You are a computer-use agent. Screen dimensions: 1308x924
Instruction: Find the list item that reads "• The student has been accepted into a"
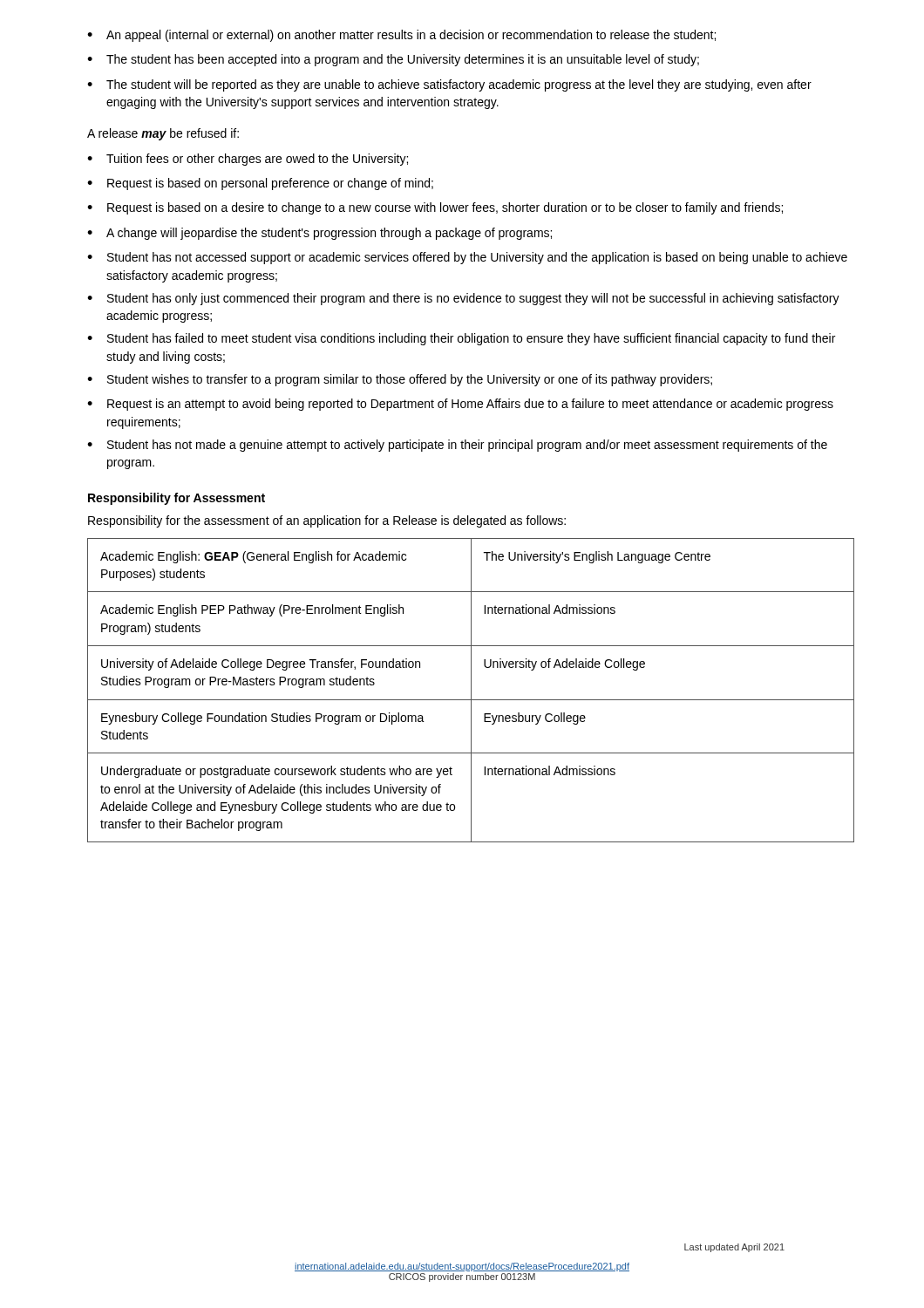pyautogui.click(x=471, y=61)
